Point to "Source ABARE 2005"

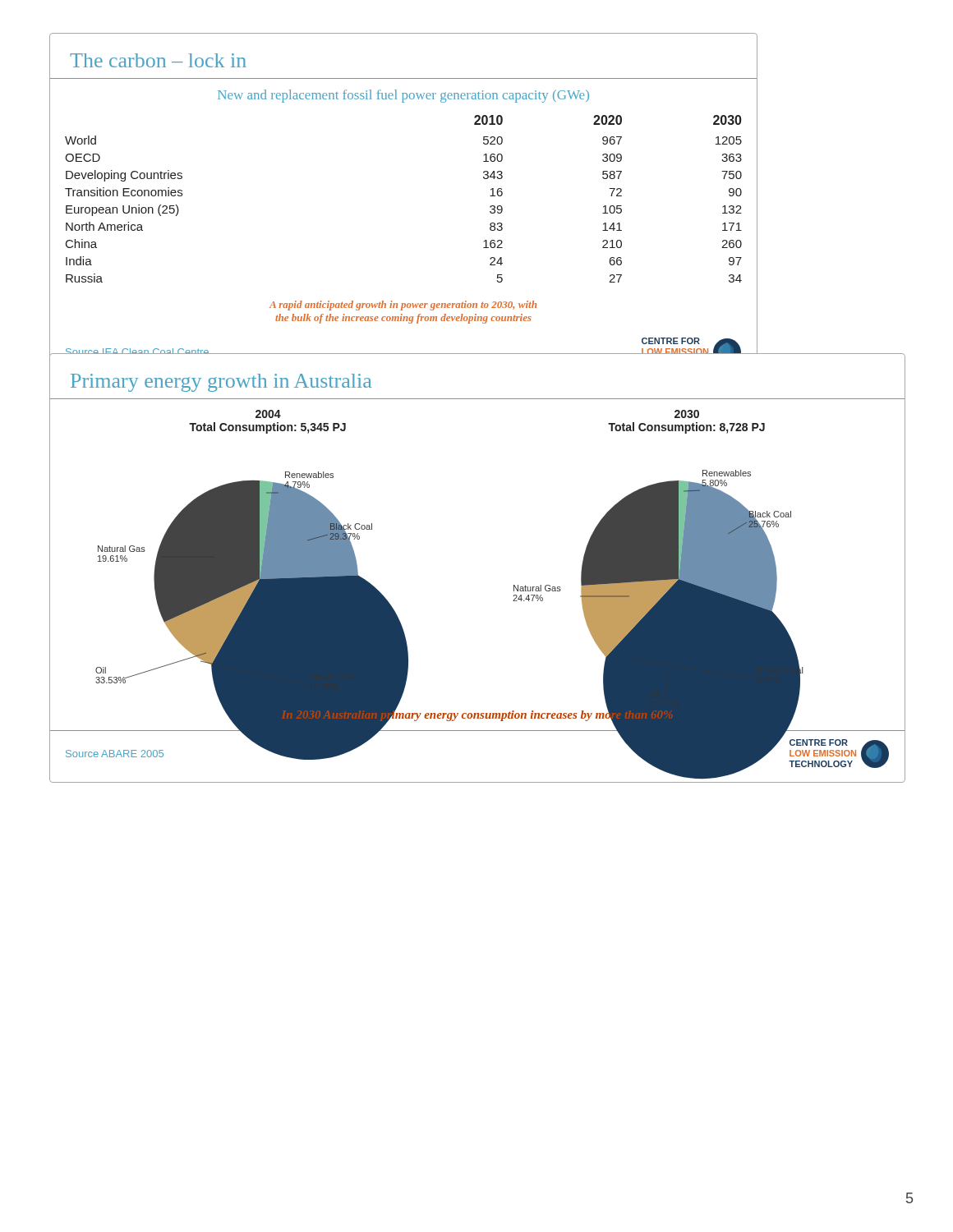click(115, 754)
